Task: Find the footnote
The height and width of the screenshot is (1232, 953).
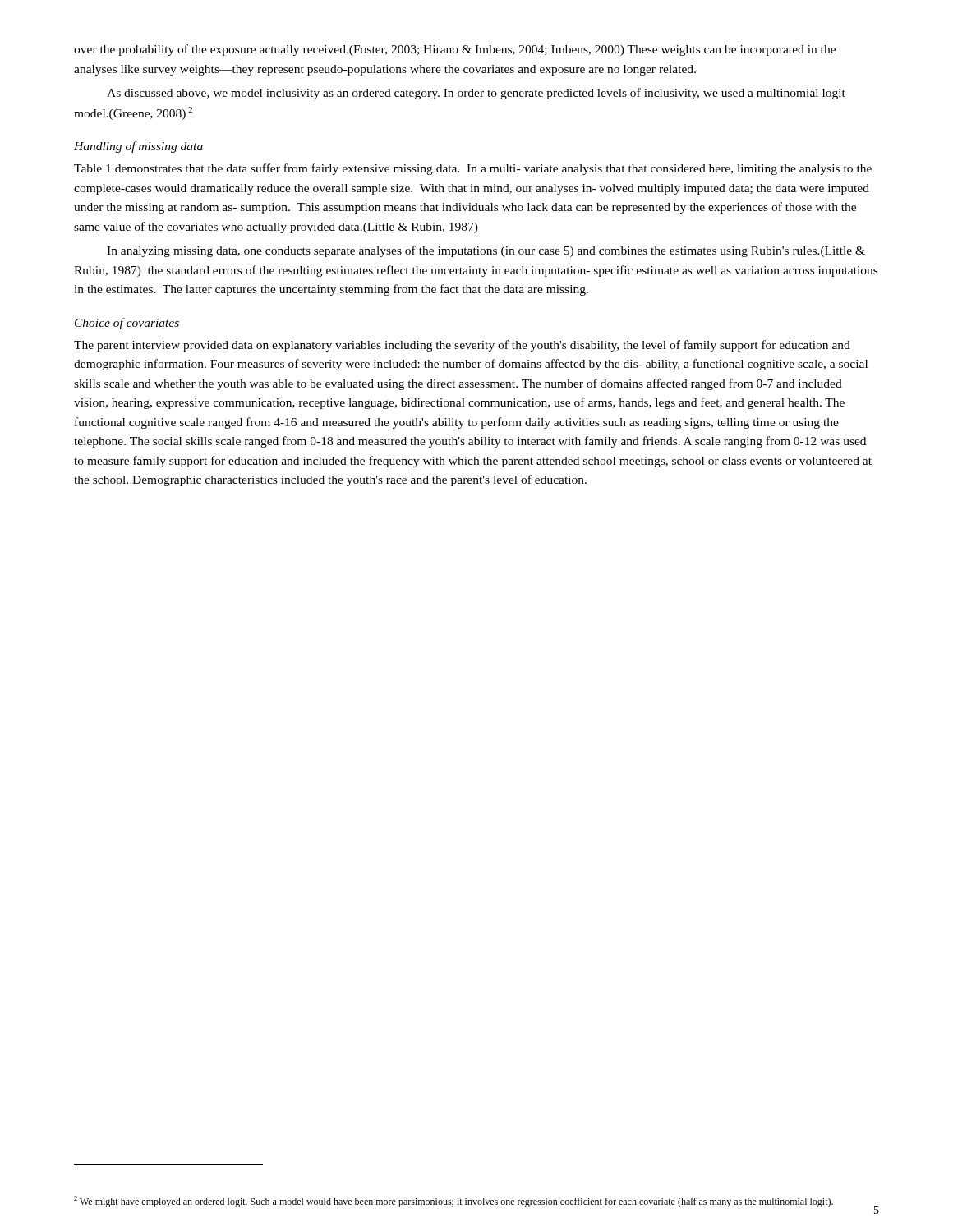Action: (x=454, y=1201)
